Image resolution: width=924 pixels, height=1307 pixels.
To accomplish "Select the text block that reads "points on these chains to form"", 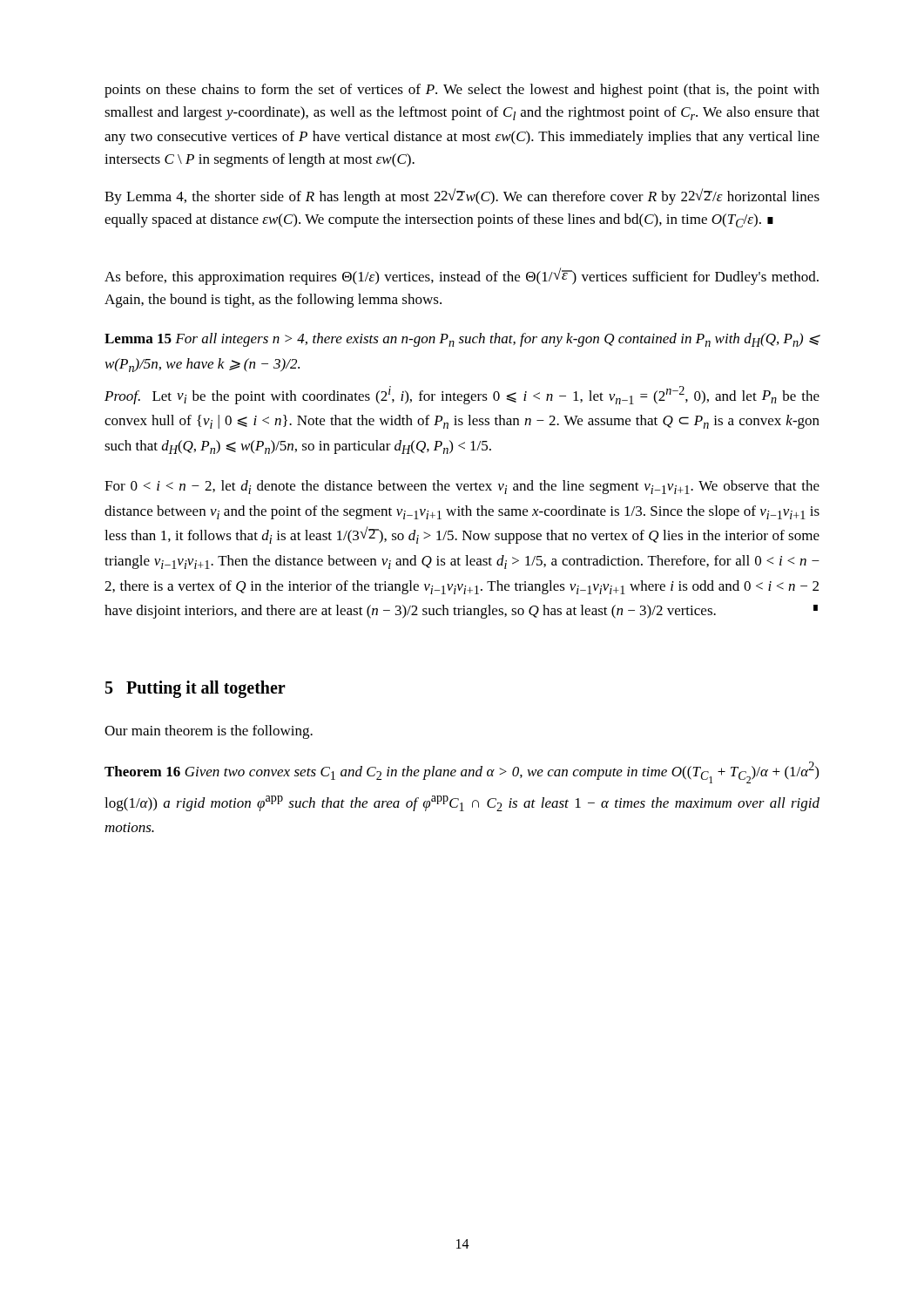I will [x=462, y=124].
